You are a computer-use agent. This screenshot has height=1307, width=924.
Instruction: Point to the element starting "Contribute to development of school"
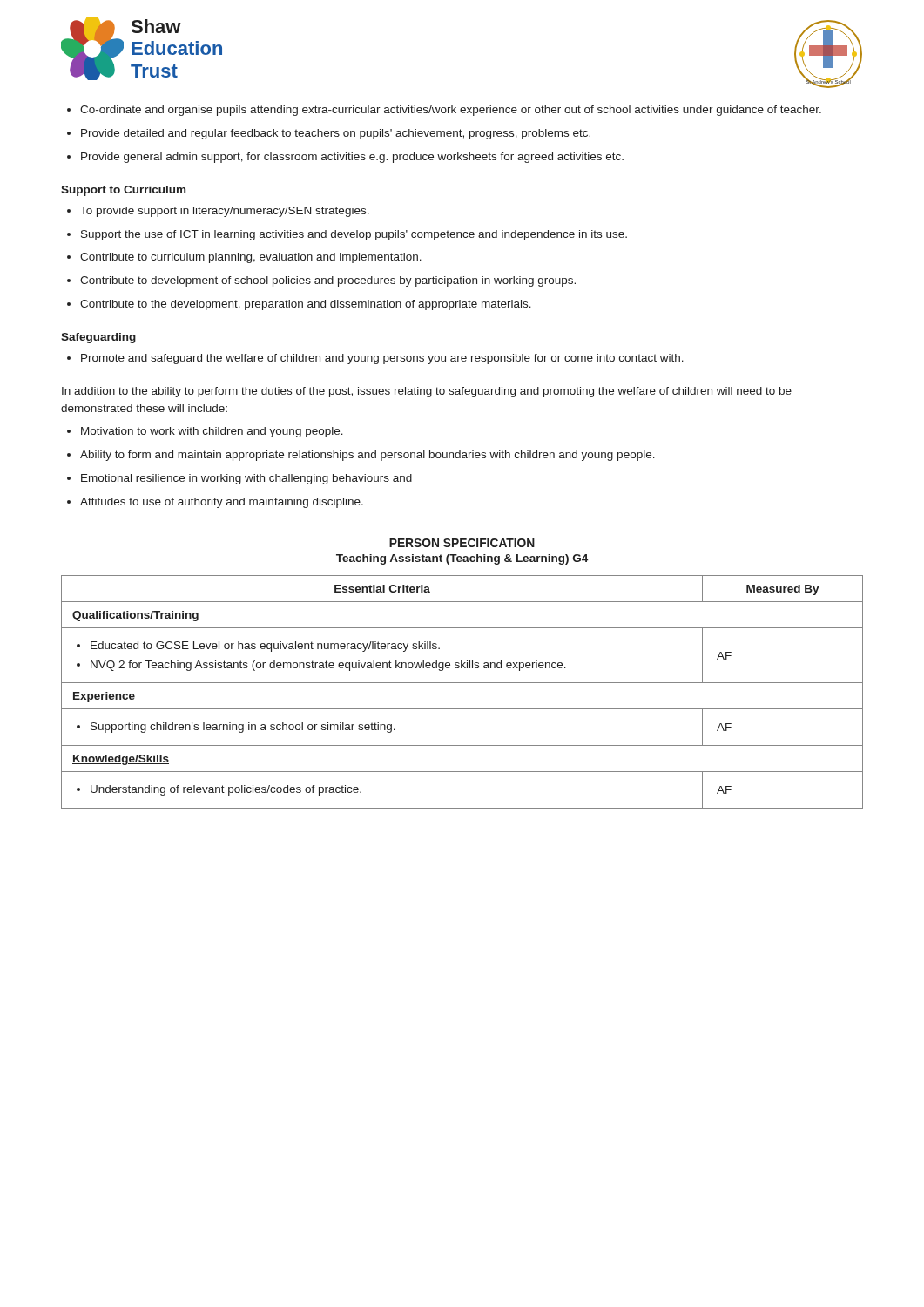pos(462,281)
